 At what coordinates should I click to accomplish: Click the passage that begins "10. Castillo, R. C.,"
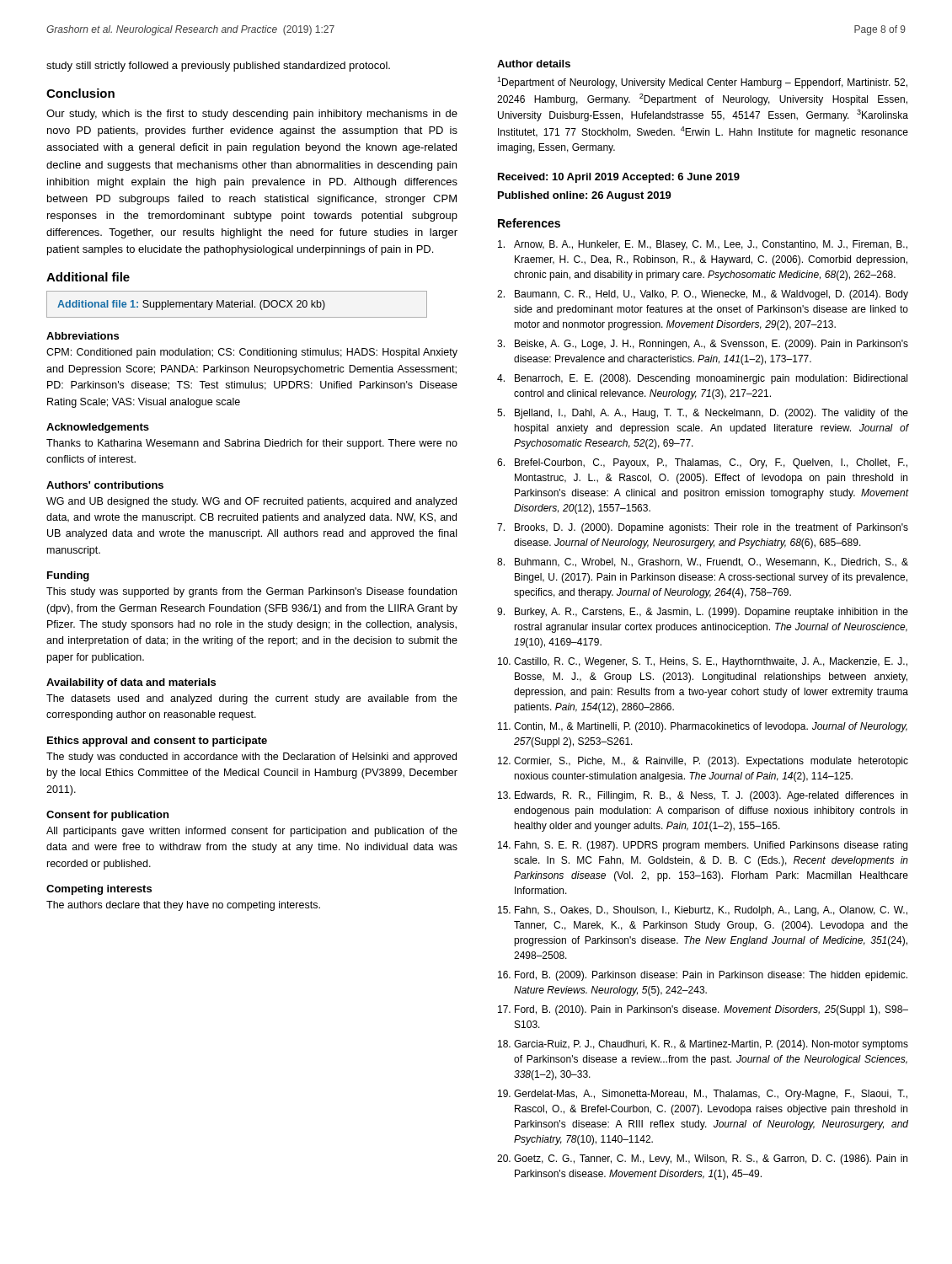pyautogui.click(x=703, y=684)
